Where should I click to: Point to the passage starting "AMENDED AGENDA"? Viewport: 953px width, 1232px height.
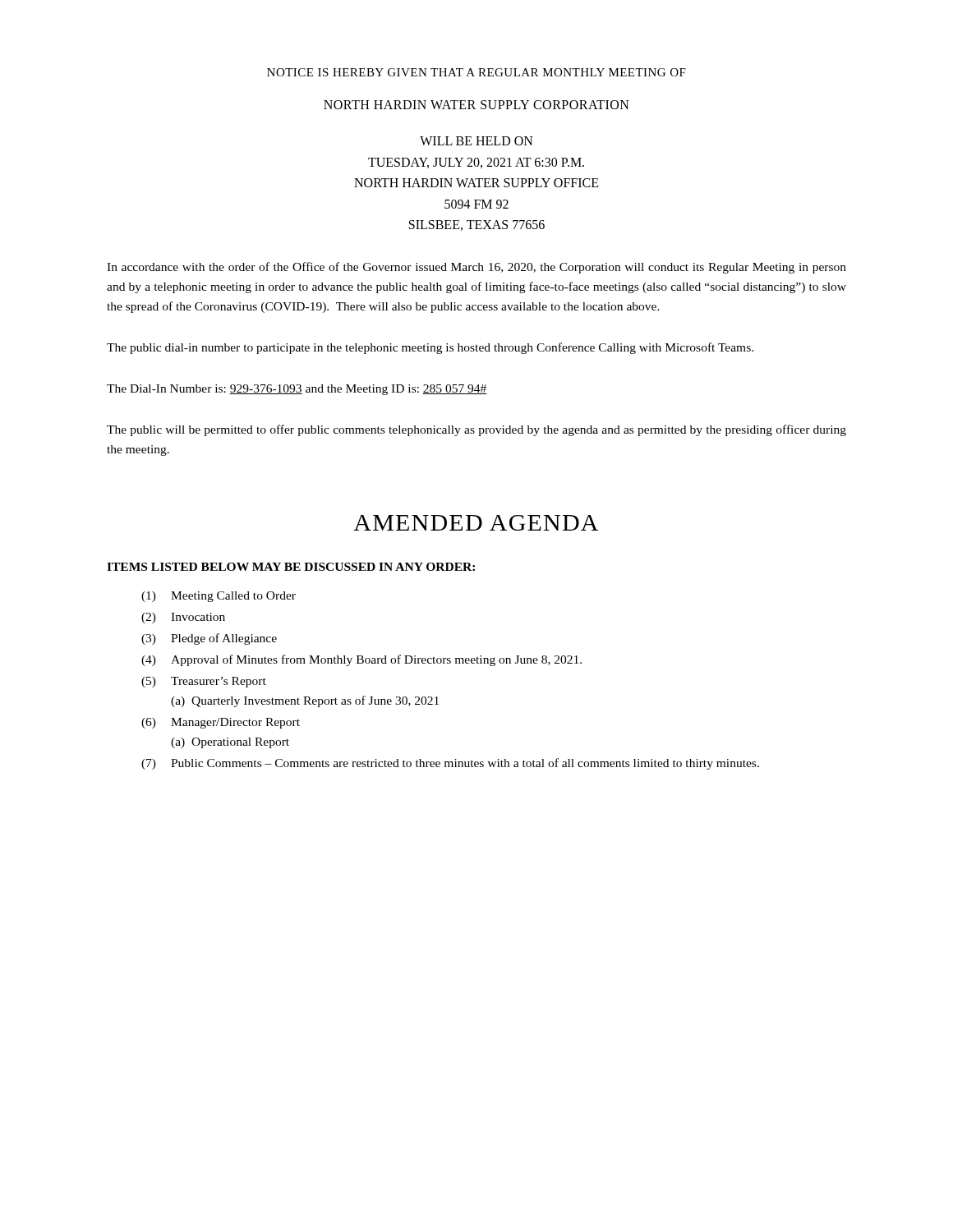pyautogui.click(x=476, y=522)
